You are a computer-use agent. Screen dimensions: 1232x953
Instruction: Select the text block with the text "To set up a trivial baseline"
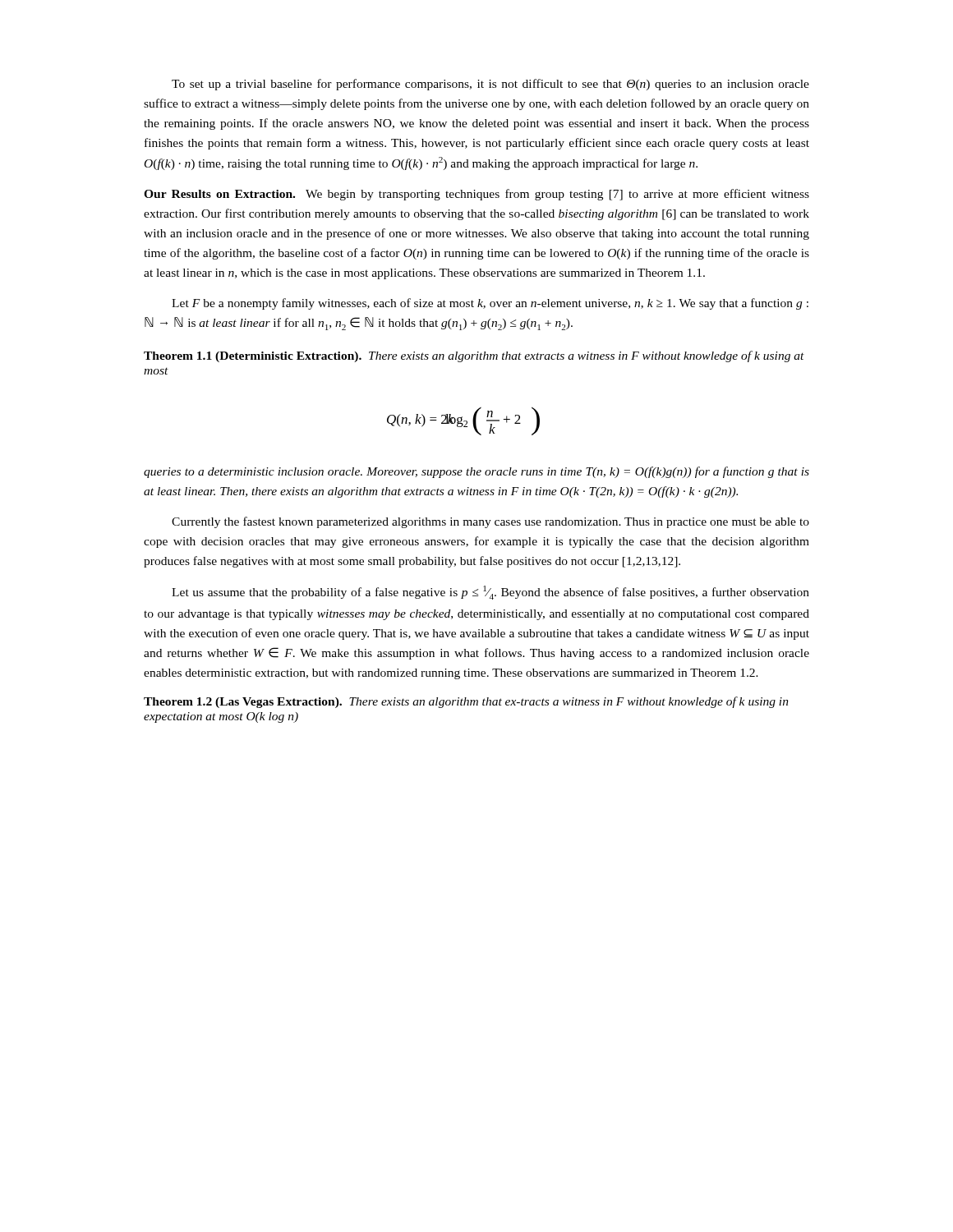coord(476,124)
